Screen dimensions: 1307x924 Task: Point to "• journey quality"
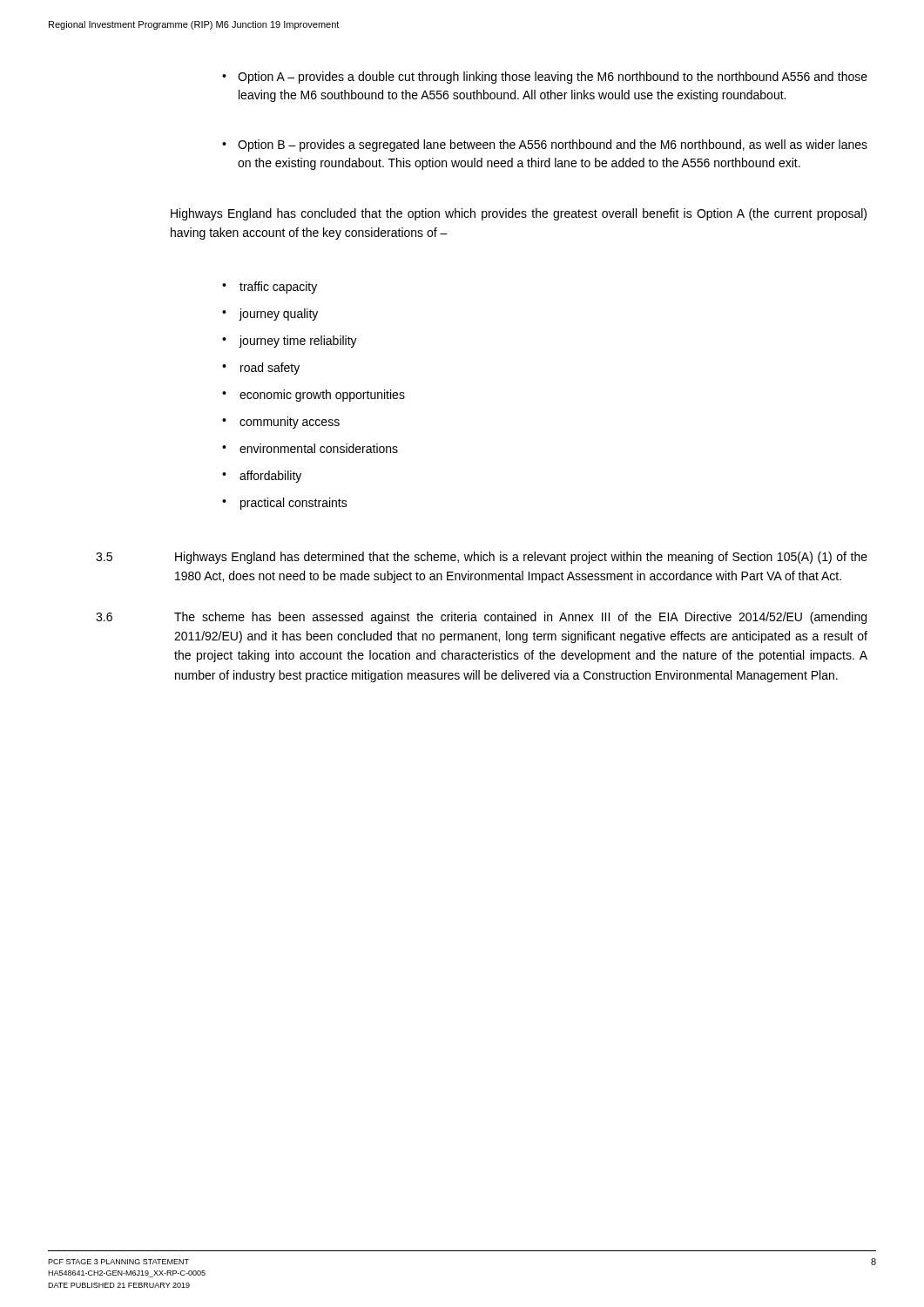click(x=270, y=314)
